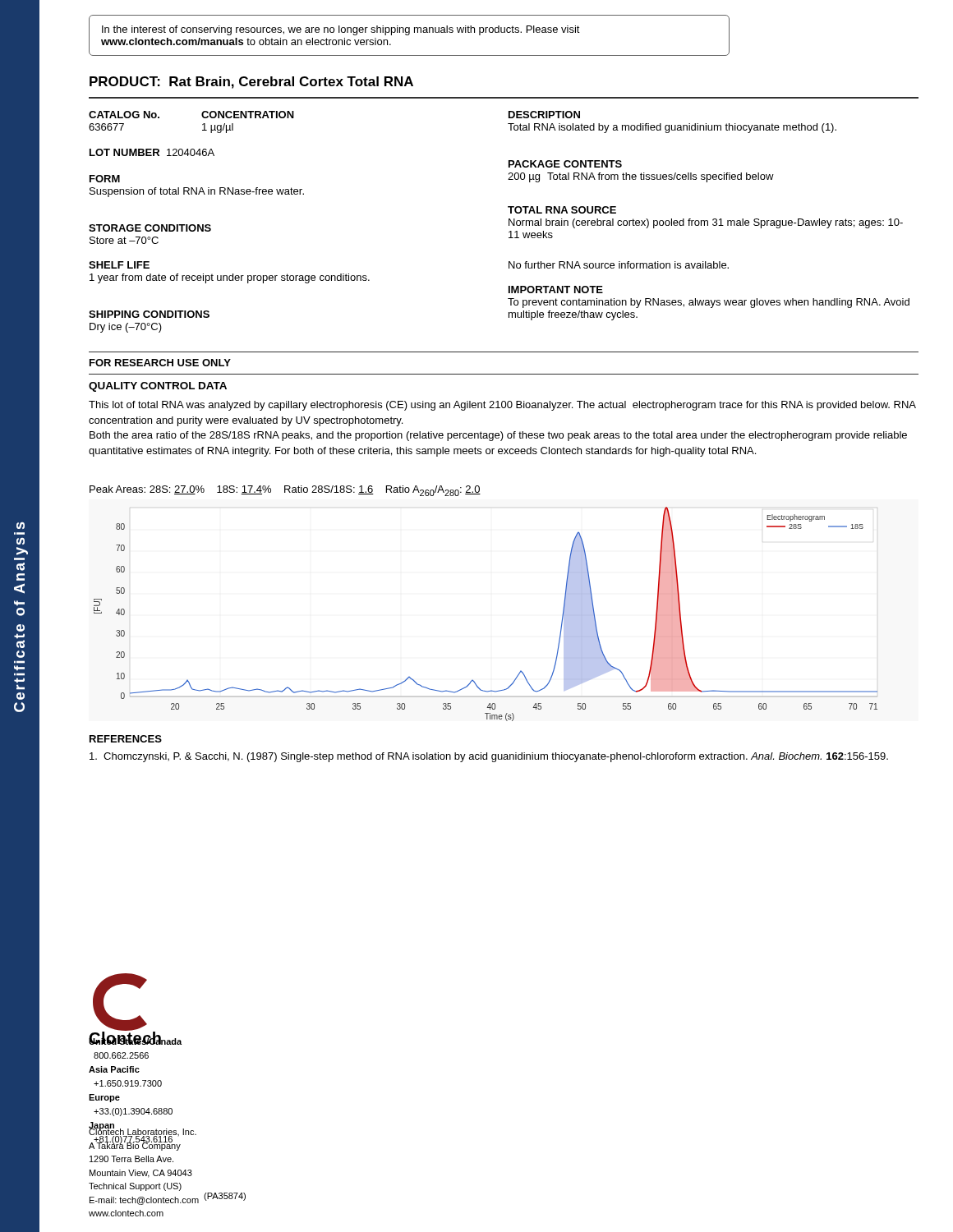
Task: Locate the continuous plot
Action: (504, 610)
